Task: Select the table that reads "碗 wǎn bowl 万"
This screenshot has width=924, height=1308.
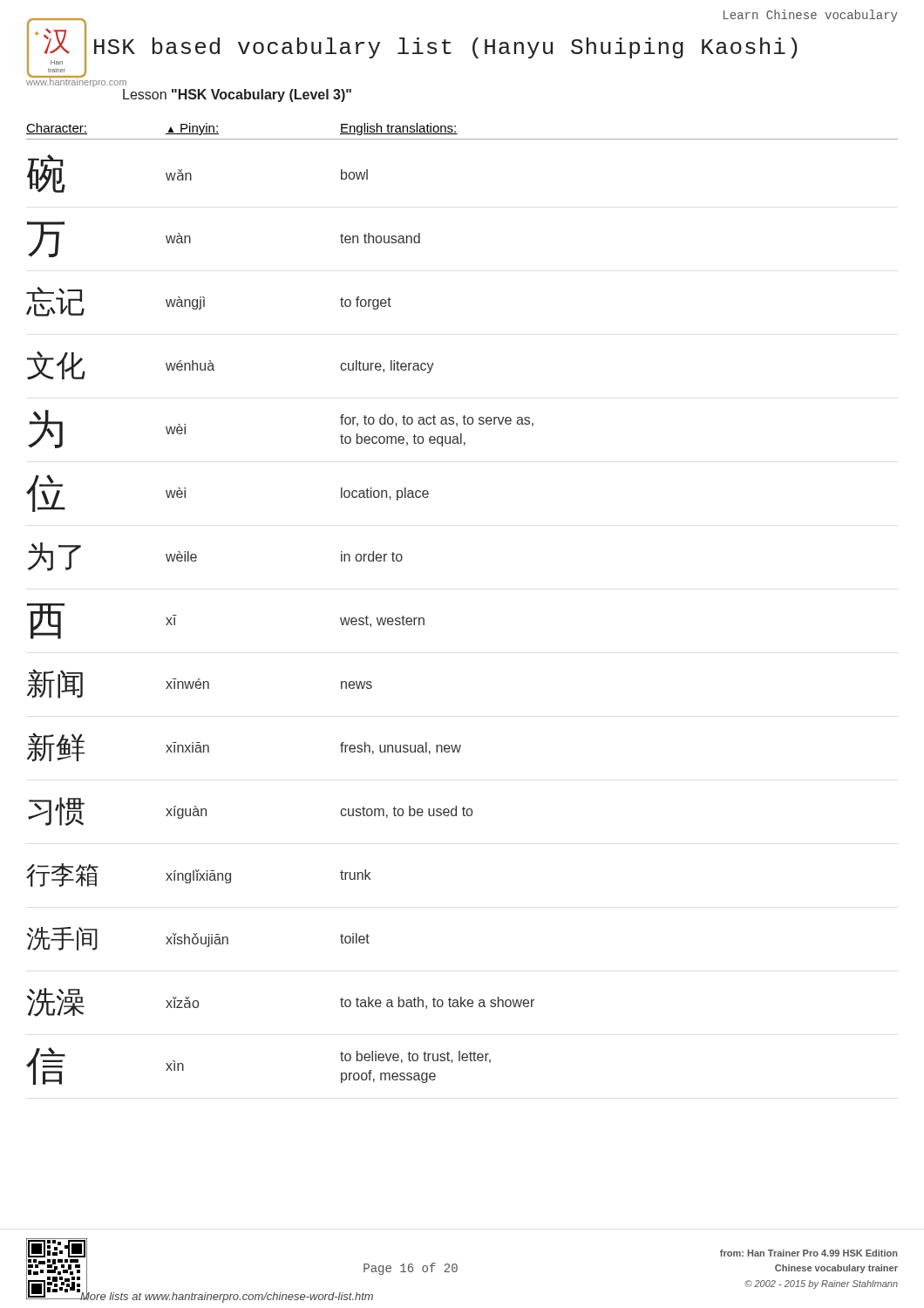Action: point(462,621)
